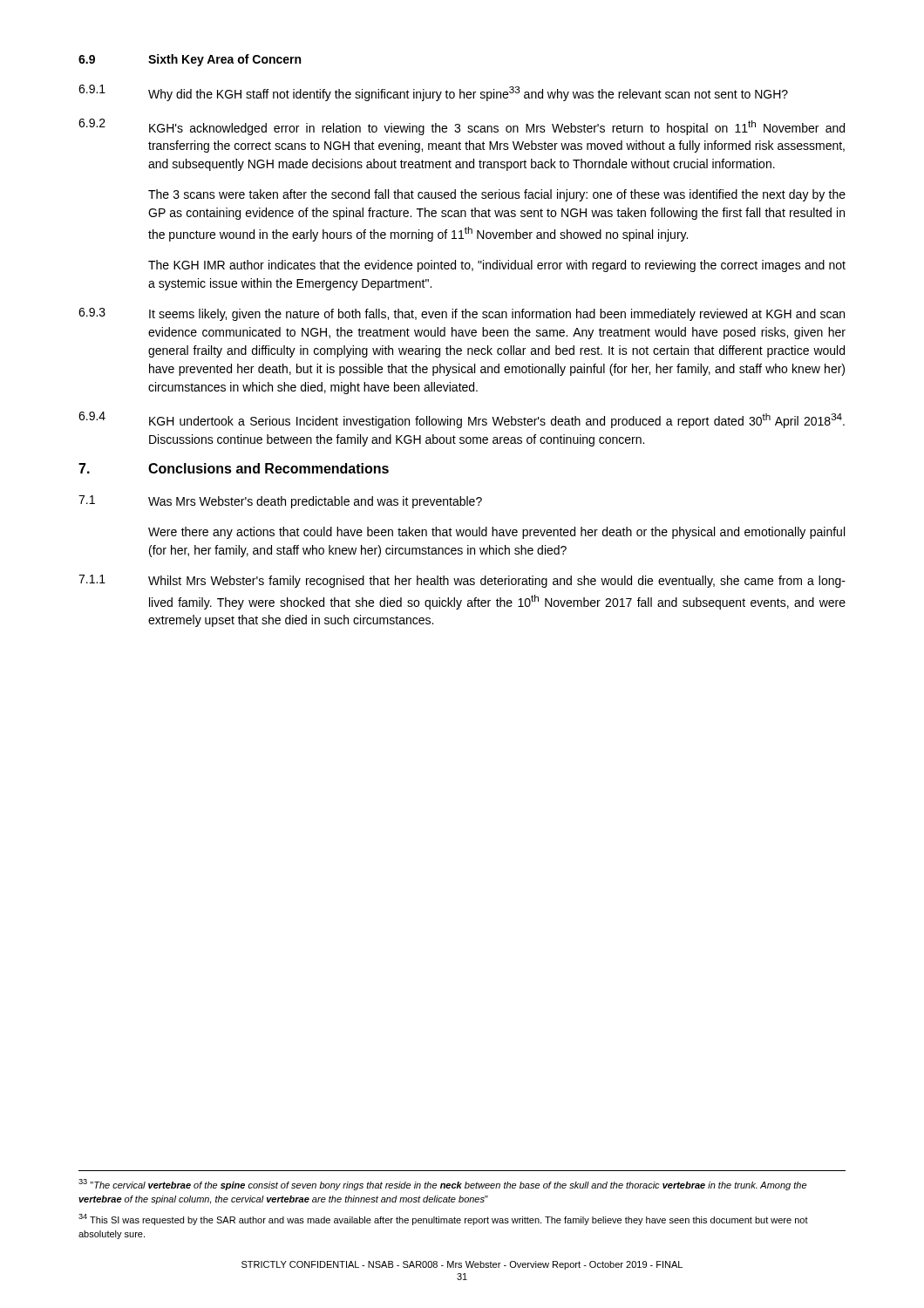The image size is (924, 1308).
Task: Find the list item that says "6.9.2 KGH's acknowledged error in relation to viewing"
Action: click(x=462, y=145)
